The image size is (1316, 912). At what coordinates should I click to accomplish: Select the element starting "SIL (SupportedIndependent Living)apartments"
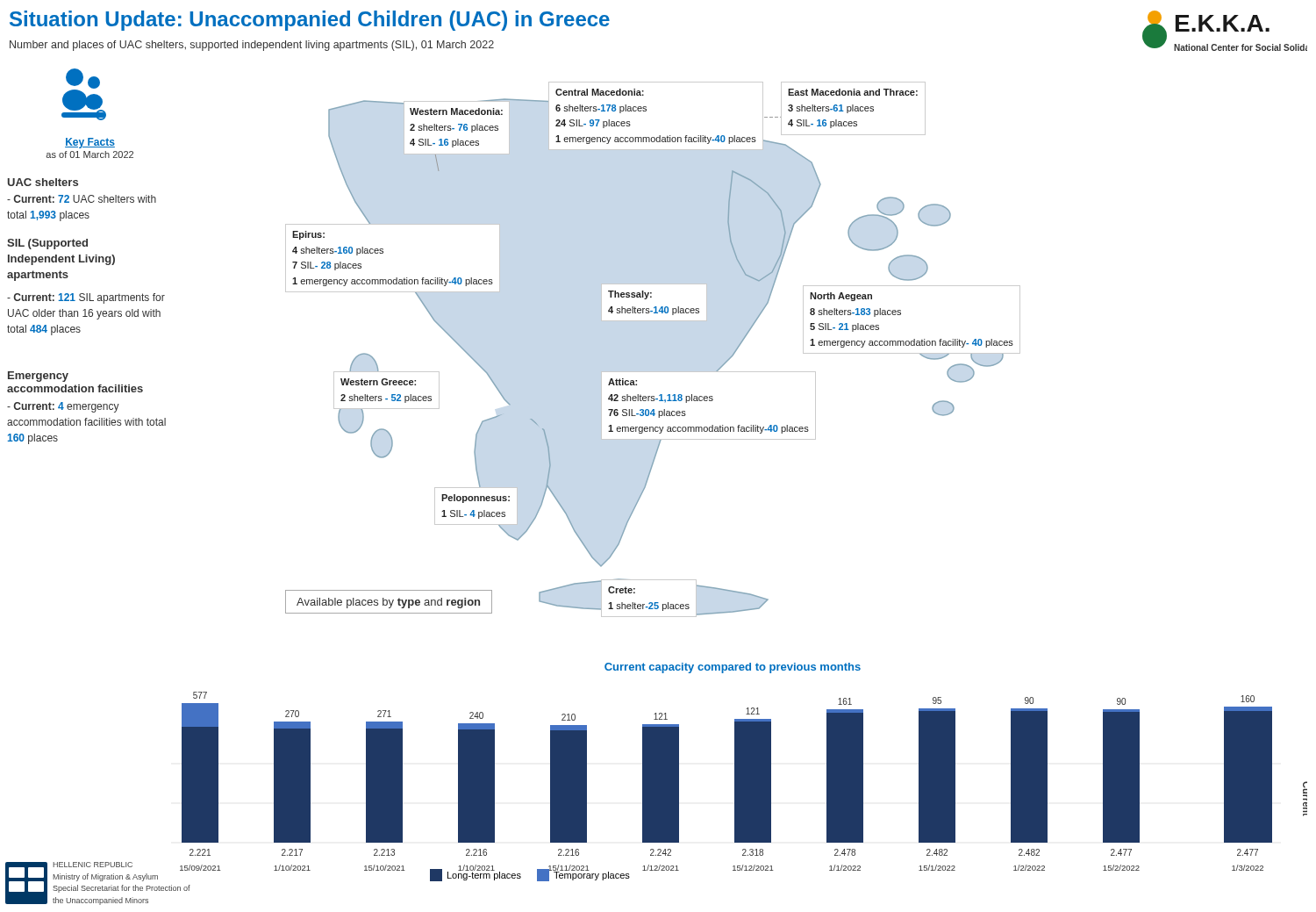[x=61, y=259]
